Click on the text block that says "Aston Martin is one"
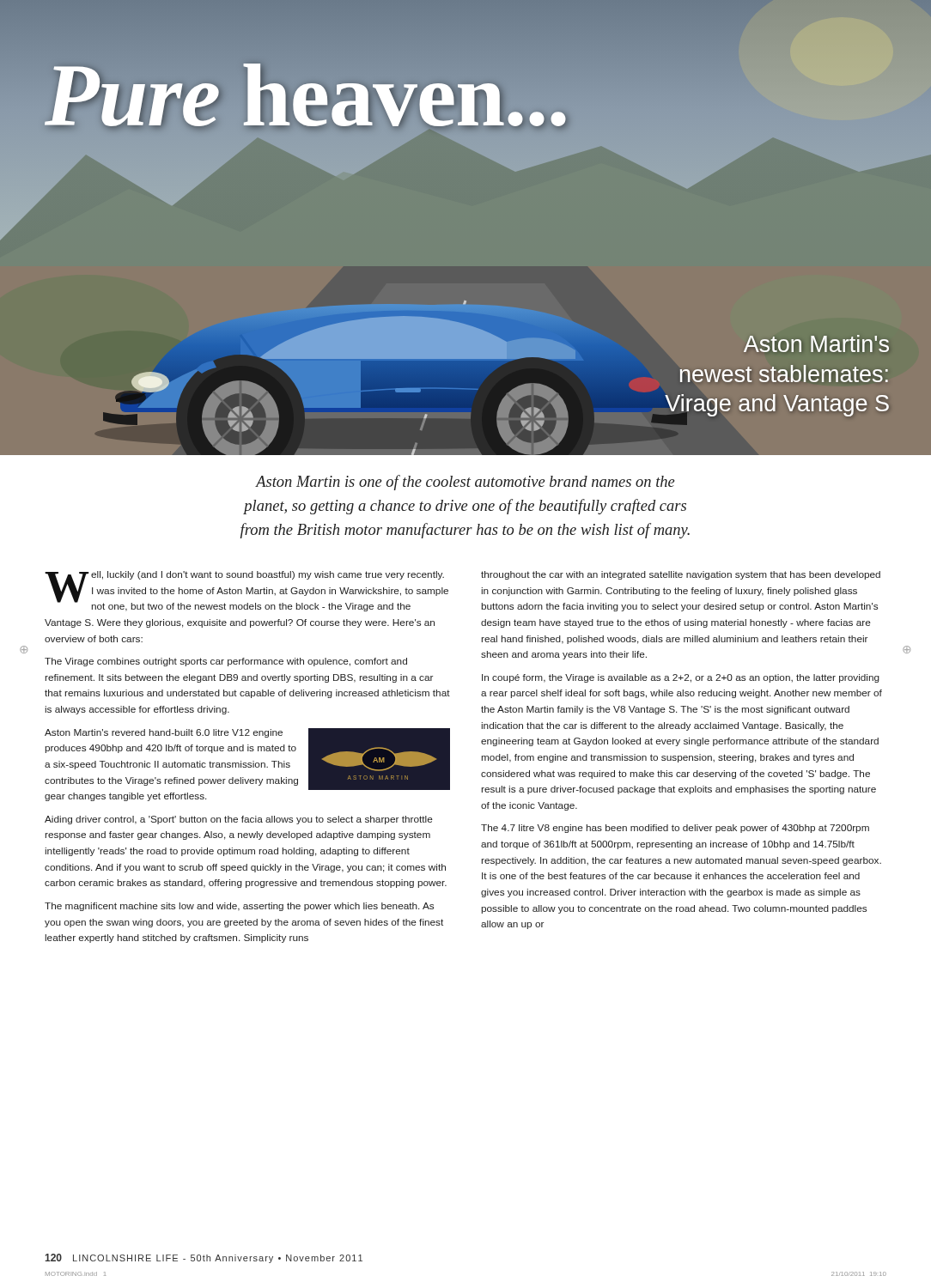The height and width of the screenshot is (1288, 931). tap(466, 506)
